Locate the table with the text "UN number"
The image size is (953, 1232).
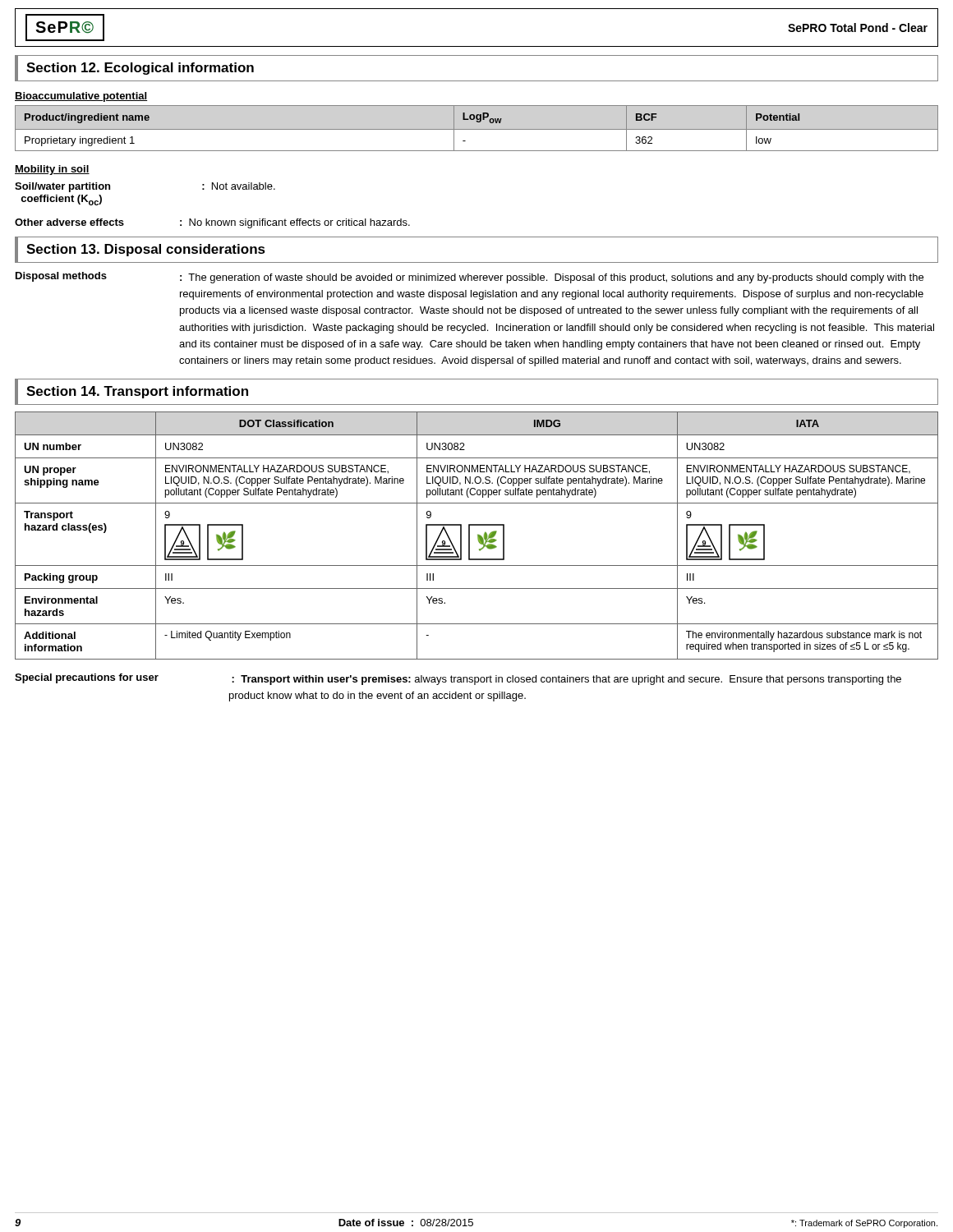tap(476, 536)
